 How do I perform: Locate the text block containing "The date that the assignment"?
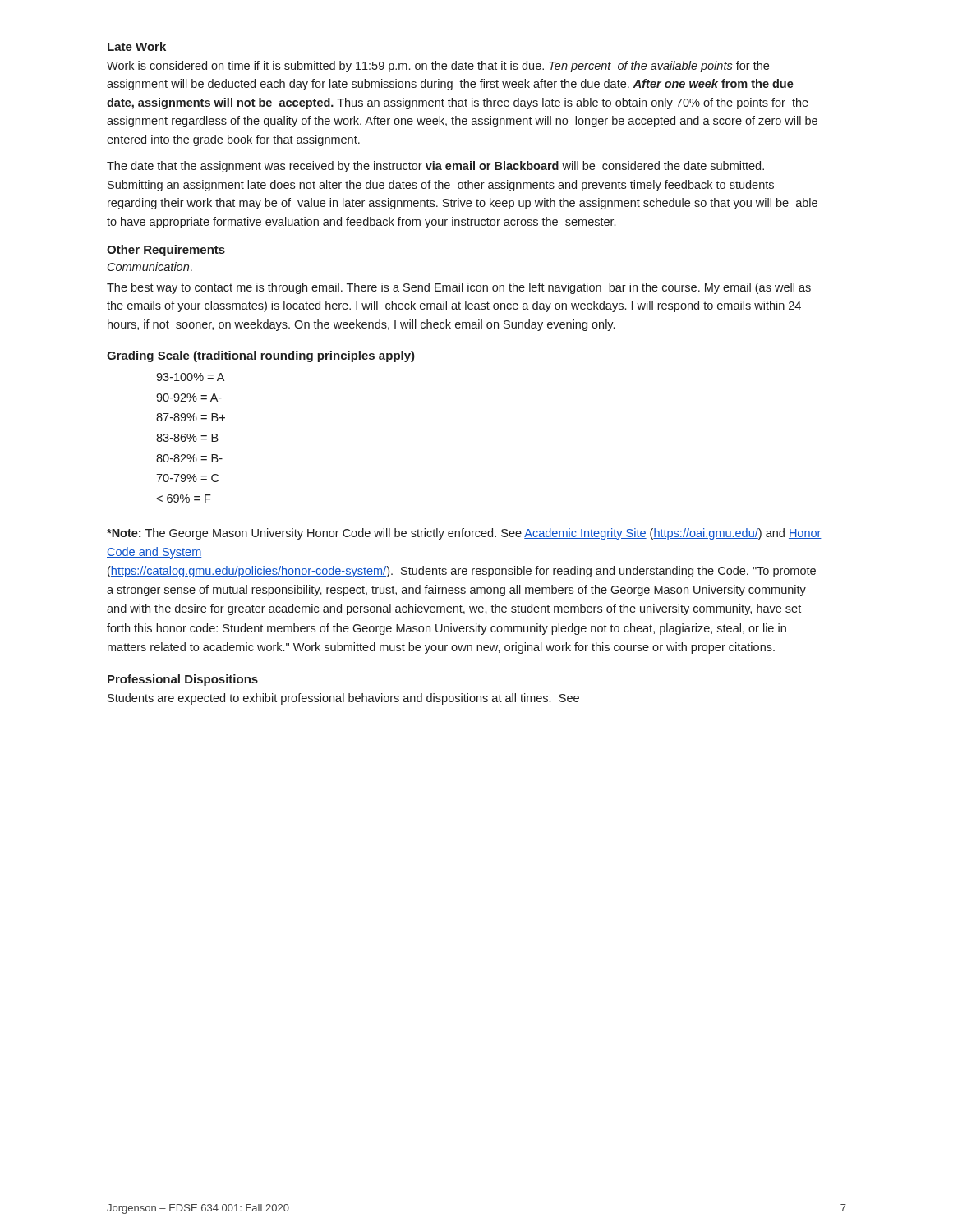(x=462, y=194)
